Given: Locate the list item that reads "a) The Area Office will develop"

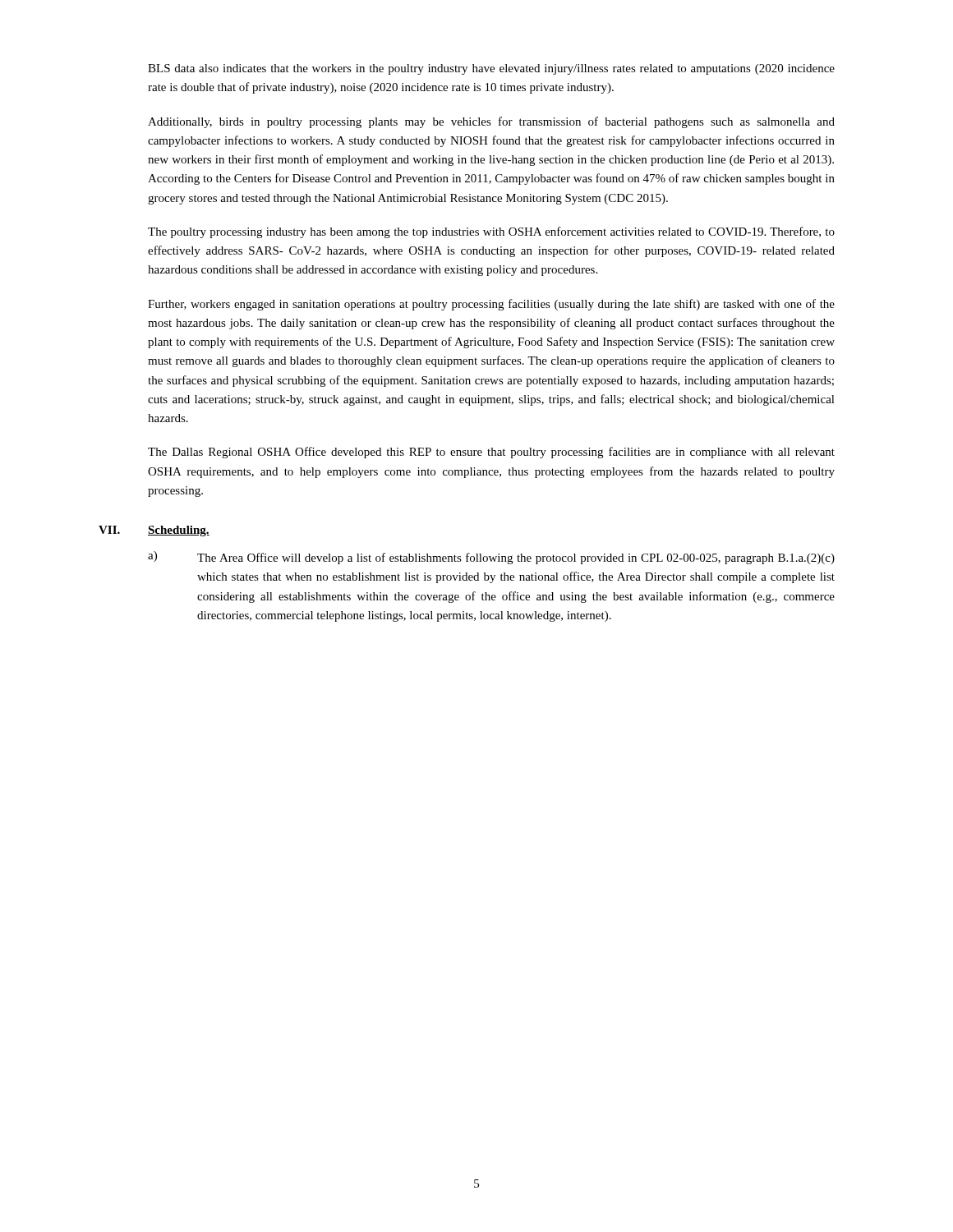Looking at the screenshot, I should (491, 587).
